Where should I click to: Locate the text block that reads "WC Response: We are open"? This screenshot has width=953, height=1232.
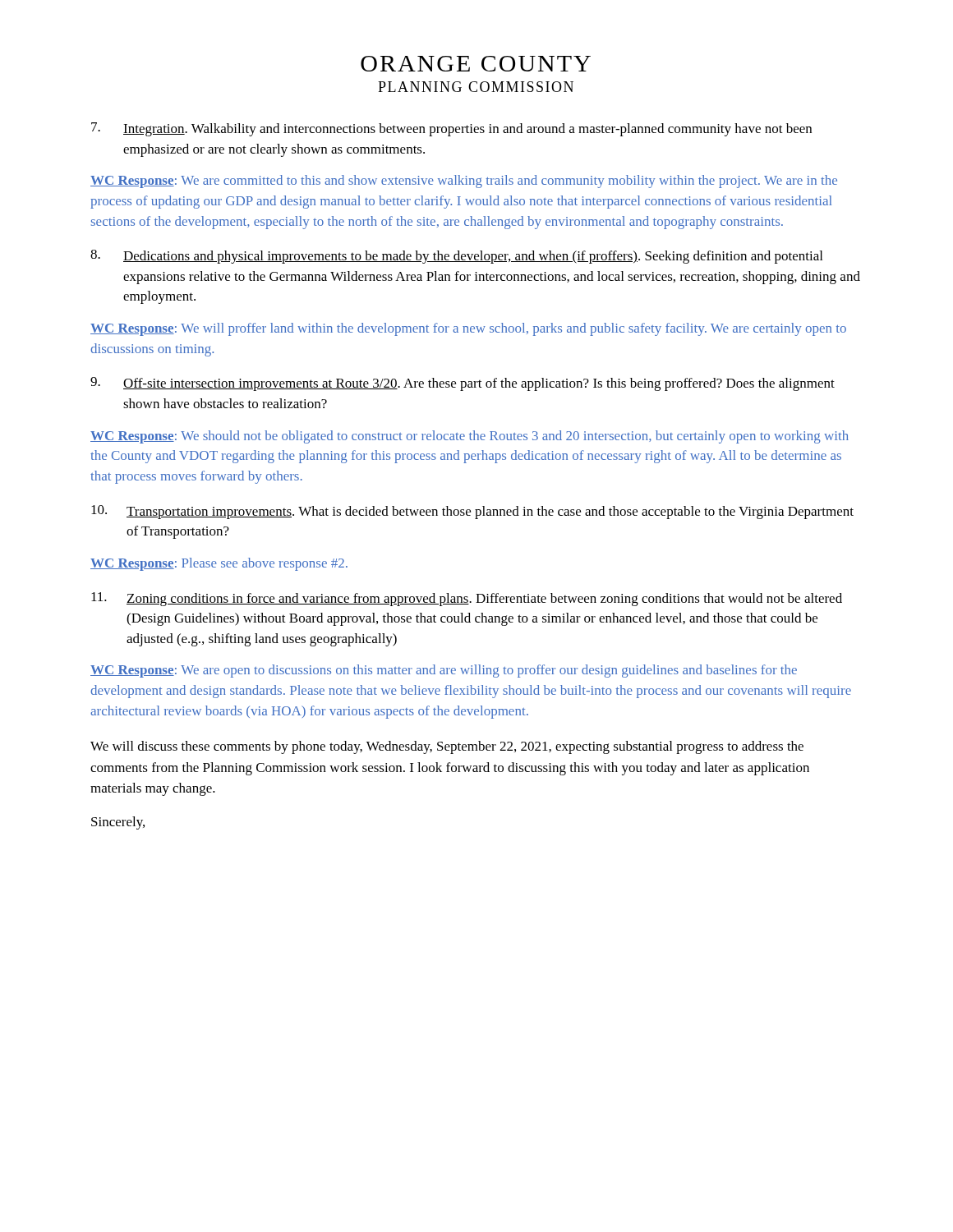point(471,690)
